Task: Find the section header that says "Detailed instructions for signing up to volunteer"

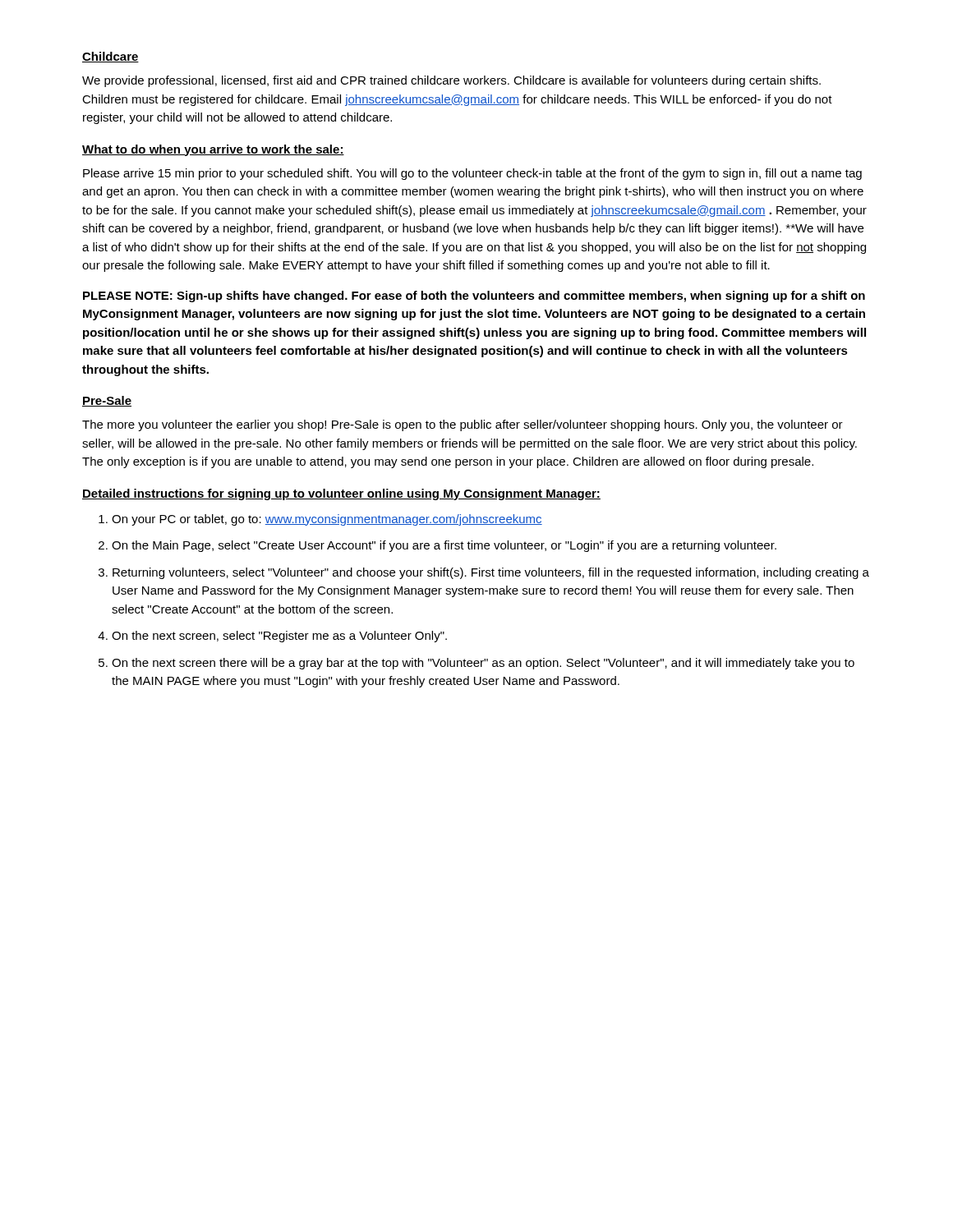Action: (x=341, y=493)
